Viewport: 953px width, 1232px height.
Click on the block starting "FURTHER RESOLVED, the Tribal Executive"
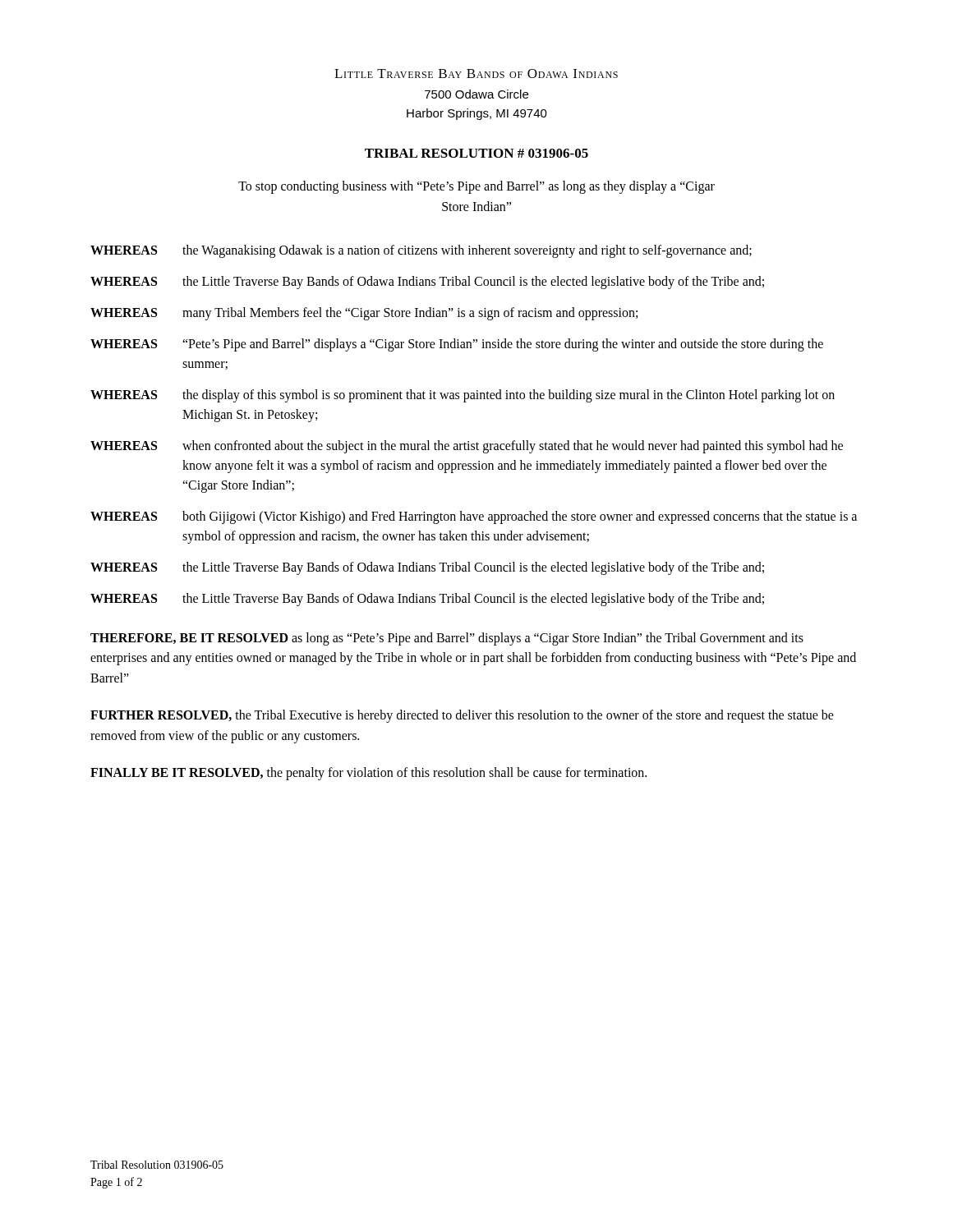click(x=462, y=725)
